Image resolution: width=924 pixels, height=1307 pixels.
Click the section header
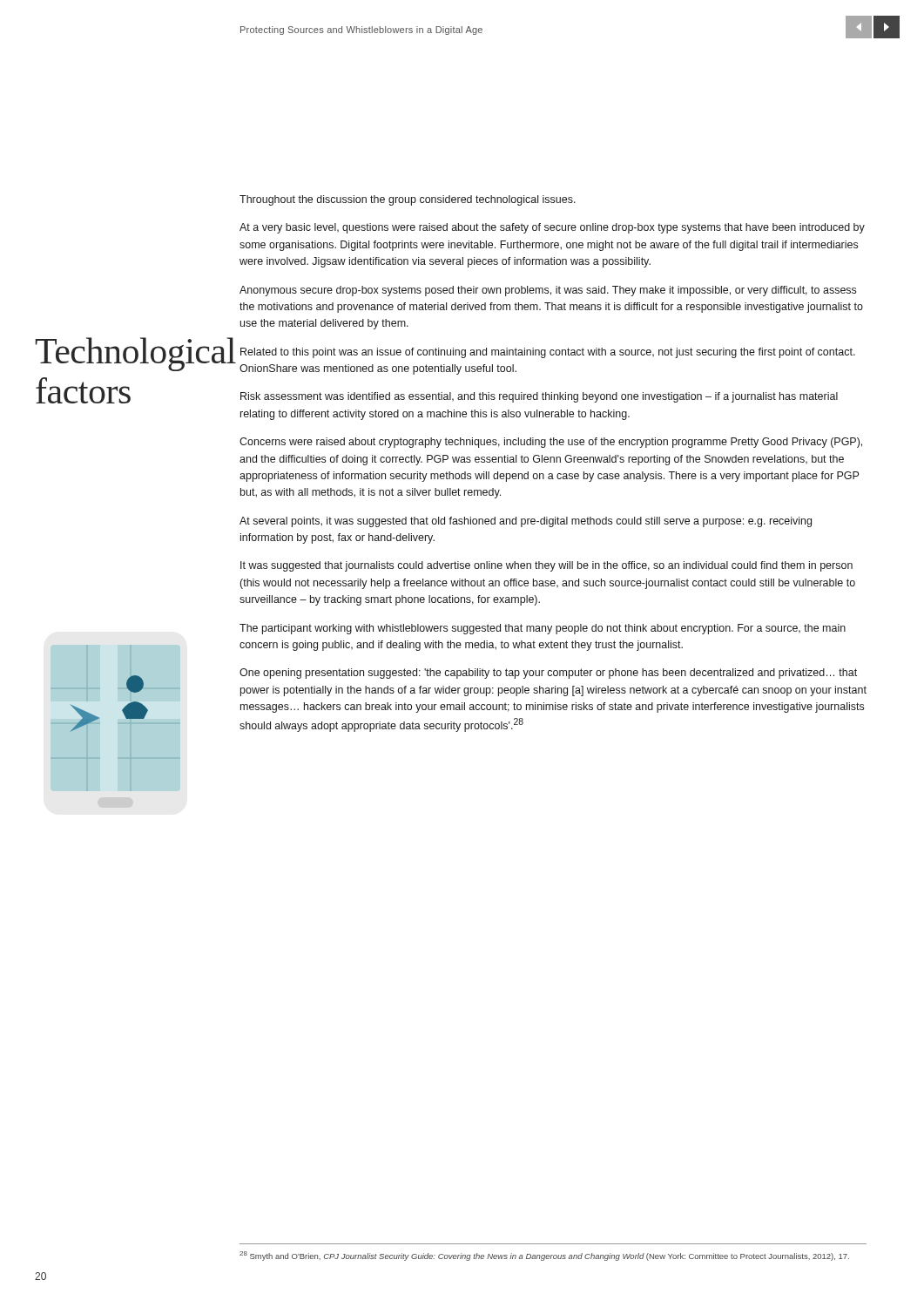click(122, 371)
